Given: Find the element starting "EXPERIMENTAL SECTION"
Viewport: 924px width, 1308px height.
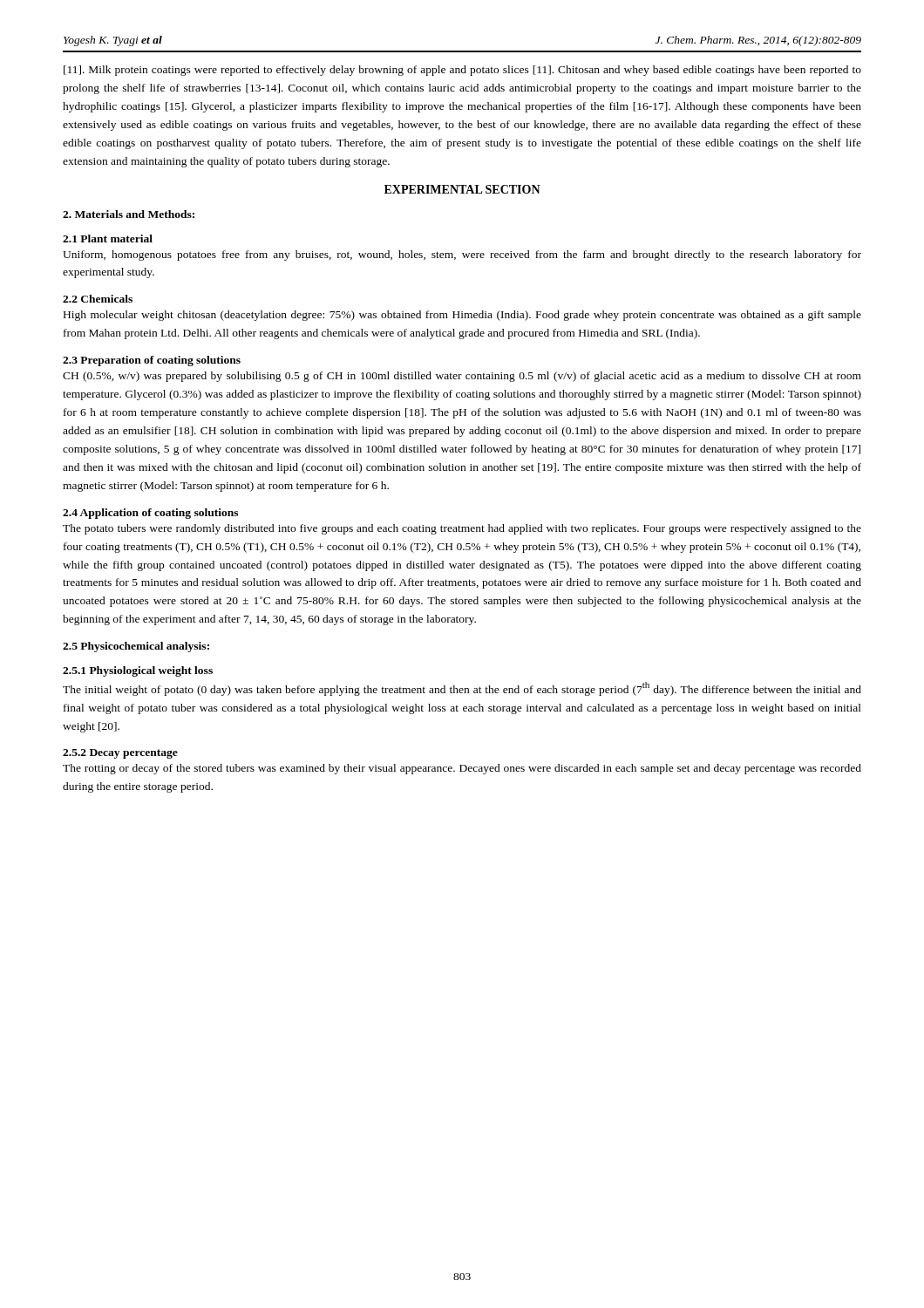Looking at the screenshot, I should point(462,189).
